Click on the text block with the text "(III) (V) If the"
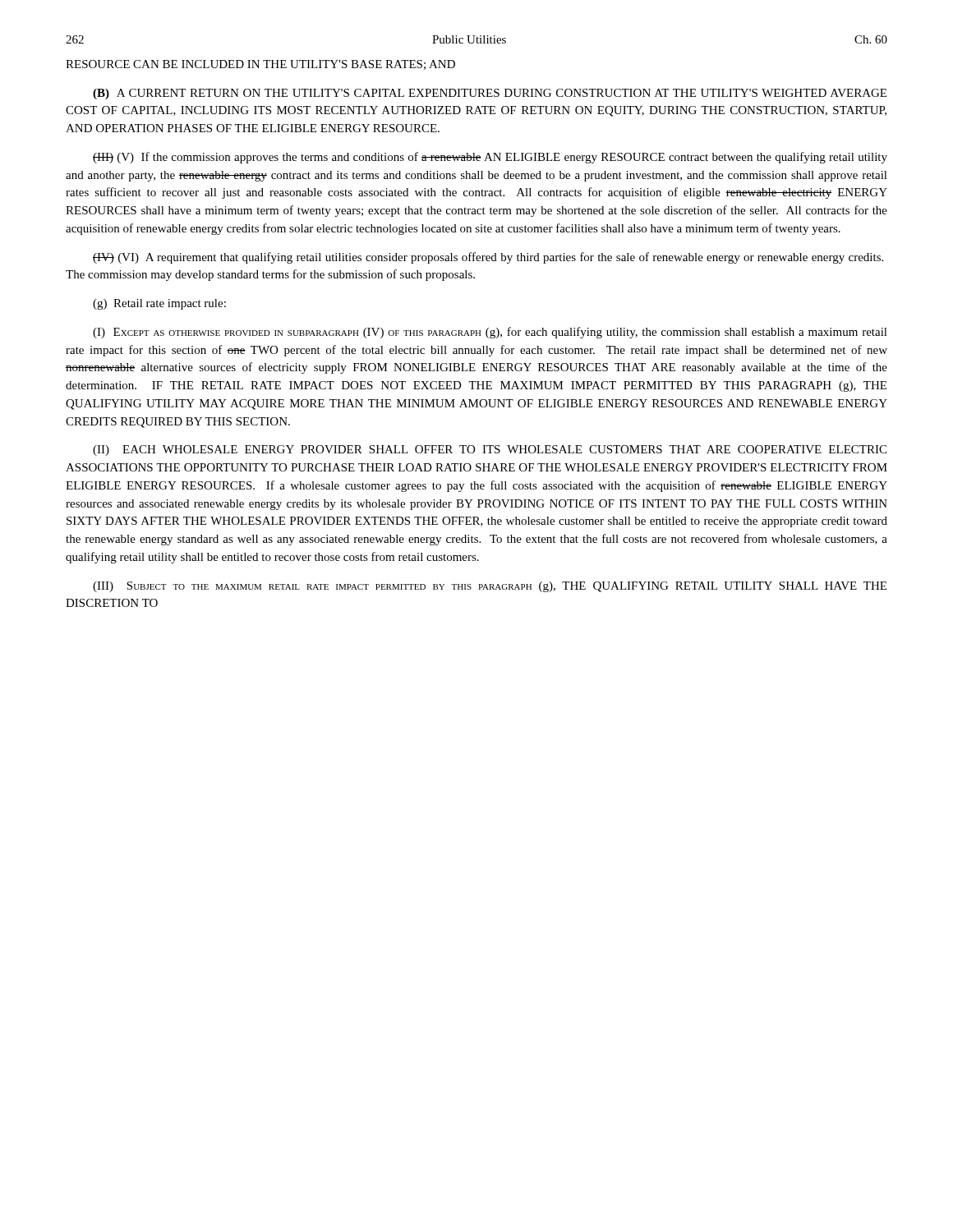953x1232 pixels. click(476, 192)
